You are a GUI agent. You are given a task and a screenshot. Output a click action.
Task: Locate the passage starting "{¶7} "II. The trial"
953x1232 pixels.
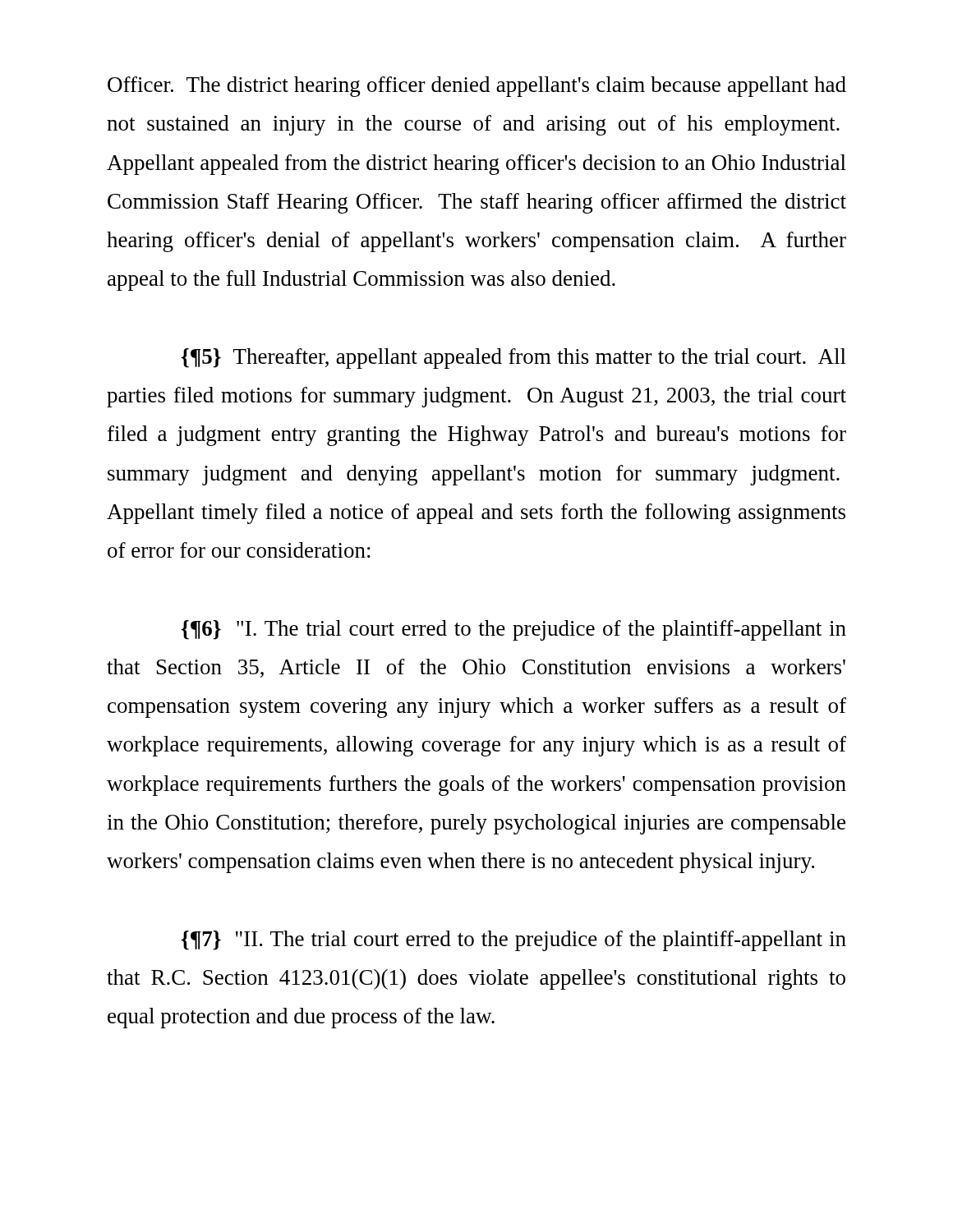click(x=476, y=977)
